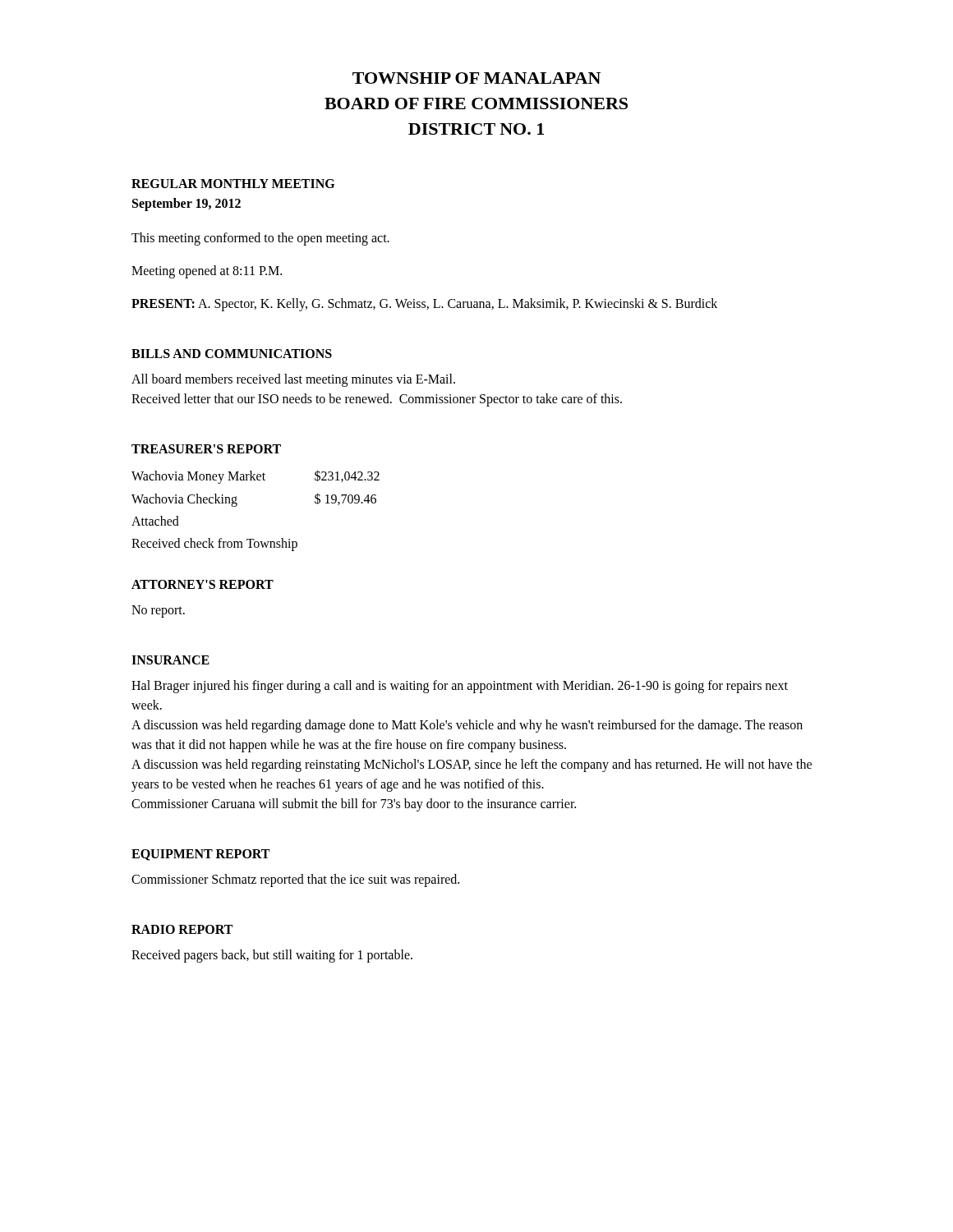Where does it say "This meeting conformed to the open meeting act."?
This screenshot has height=1232, width=953.
(x=261, y=238)
